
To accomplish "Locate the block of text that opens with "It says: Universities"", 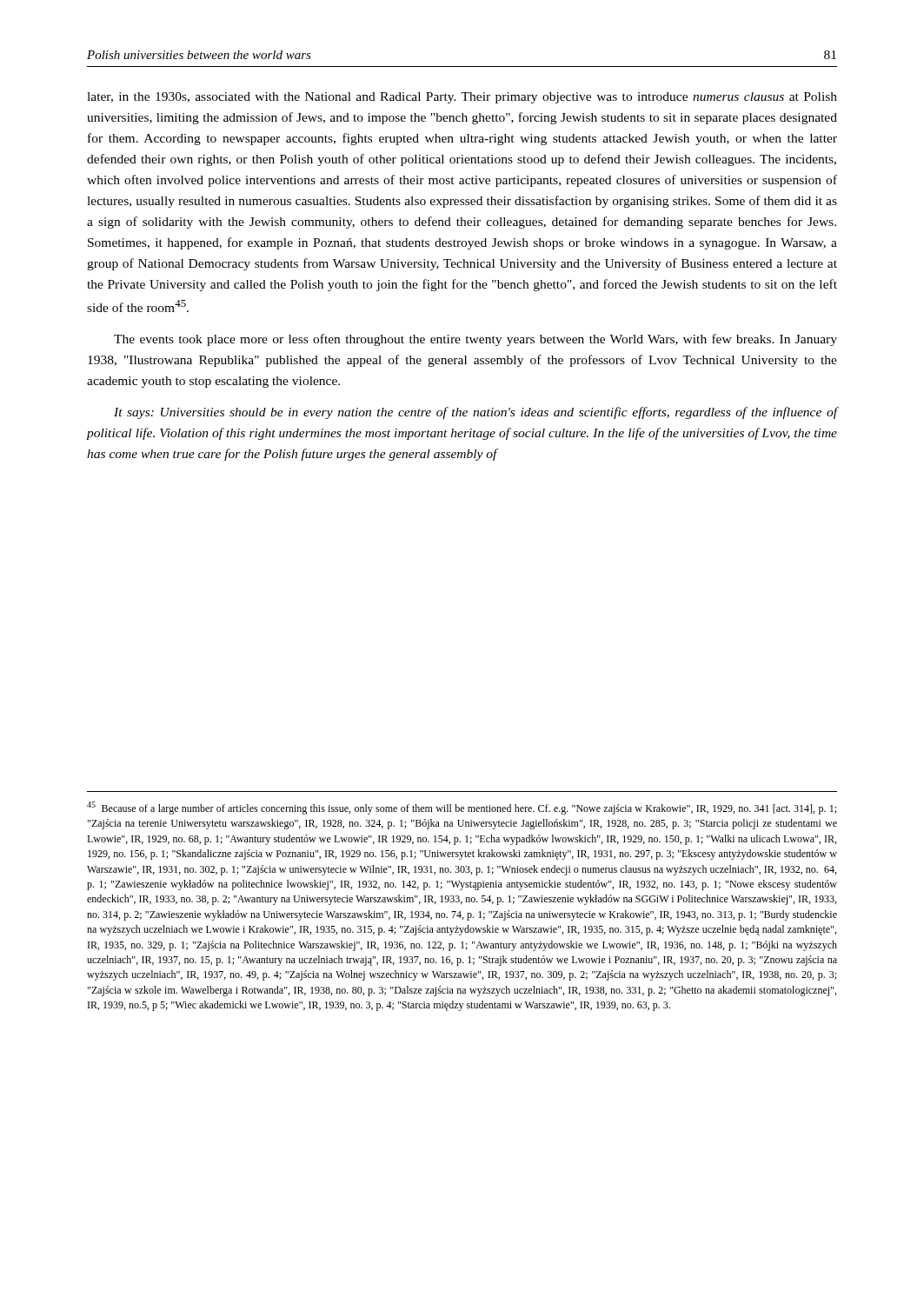I will pos(462,433).
